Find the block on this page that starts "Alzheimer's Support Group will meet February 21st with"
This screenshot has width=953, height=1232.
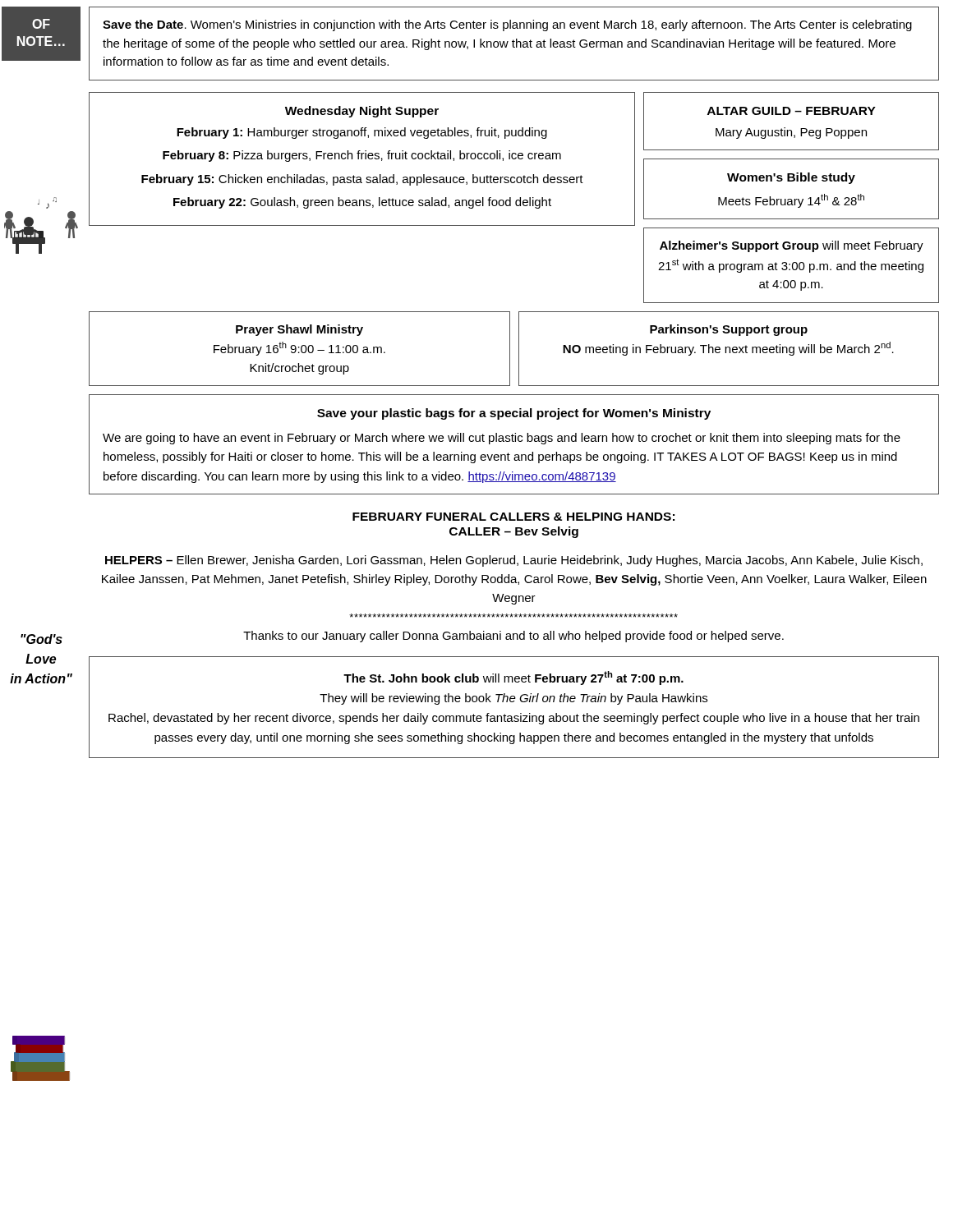(791, 264)
